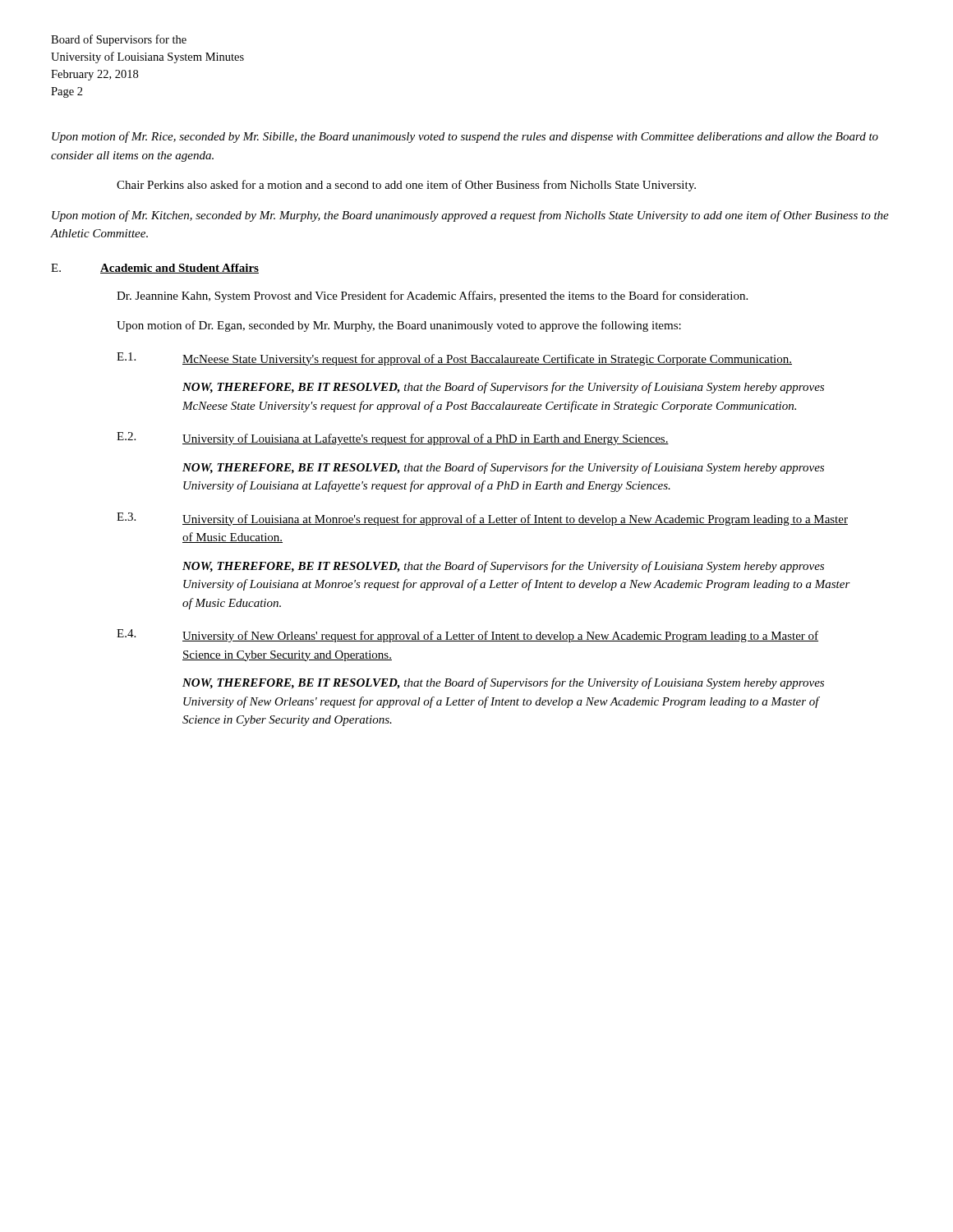Image resolution: width=953 pixels, height=1232 pixels.
Task: Navigate to the passage starting "E.4. University of"
Action: tap(485, 645)
